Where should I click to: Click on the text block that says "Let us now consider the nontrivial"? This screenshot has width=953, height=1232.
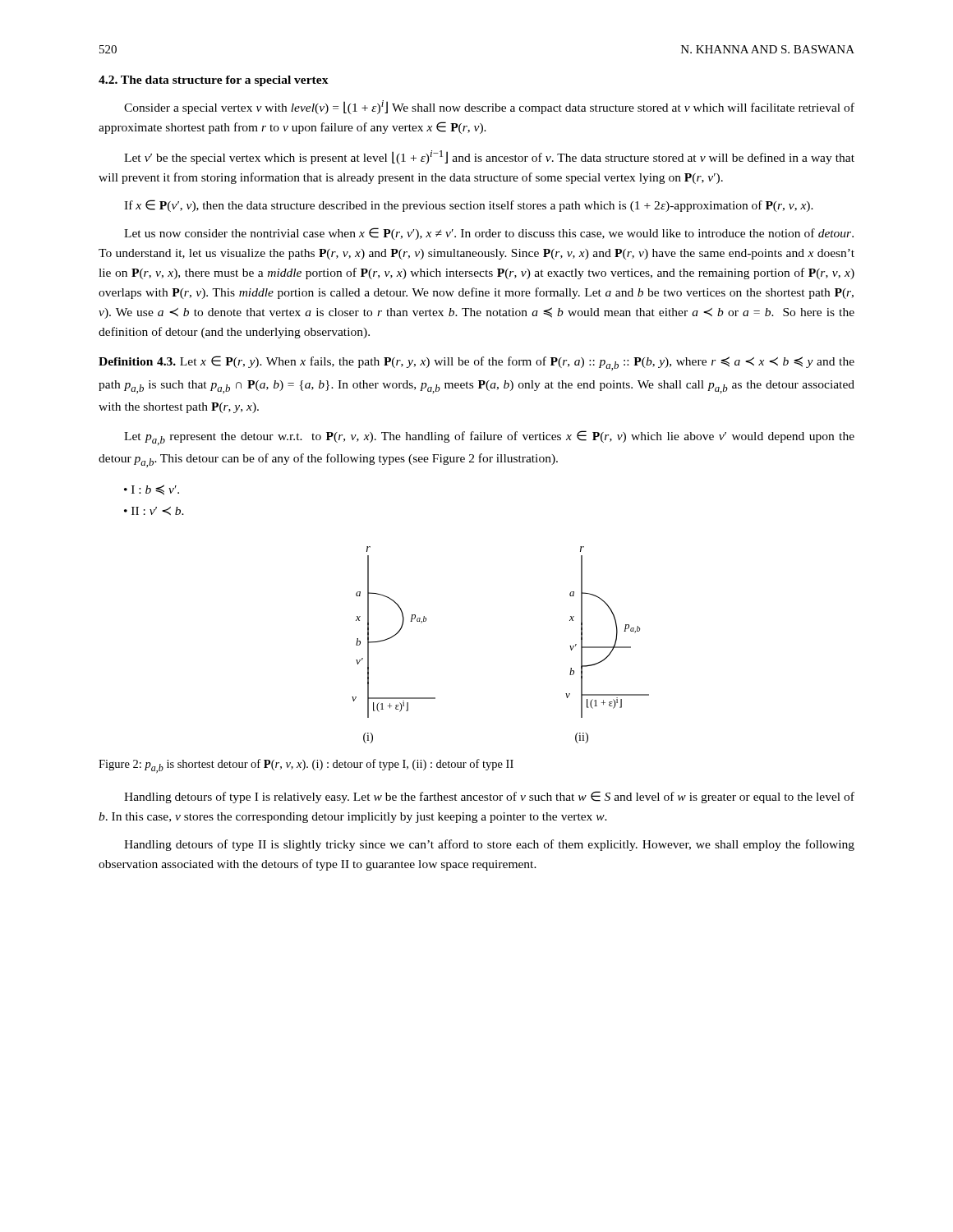[x=476, y=282]
